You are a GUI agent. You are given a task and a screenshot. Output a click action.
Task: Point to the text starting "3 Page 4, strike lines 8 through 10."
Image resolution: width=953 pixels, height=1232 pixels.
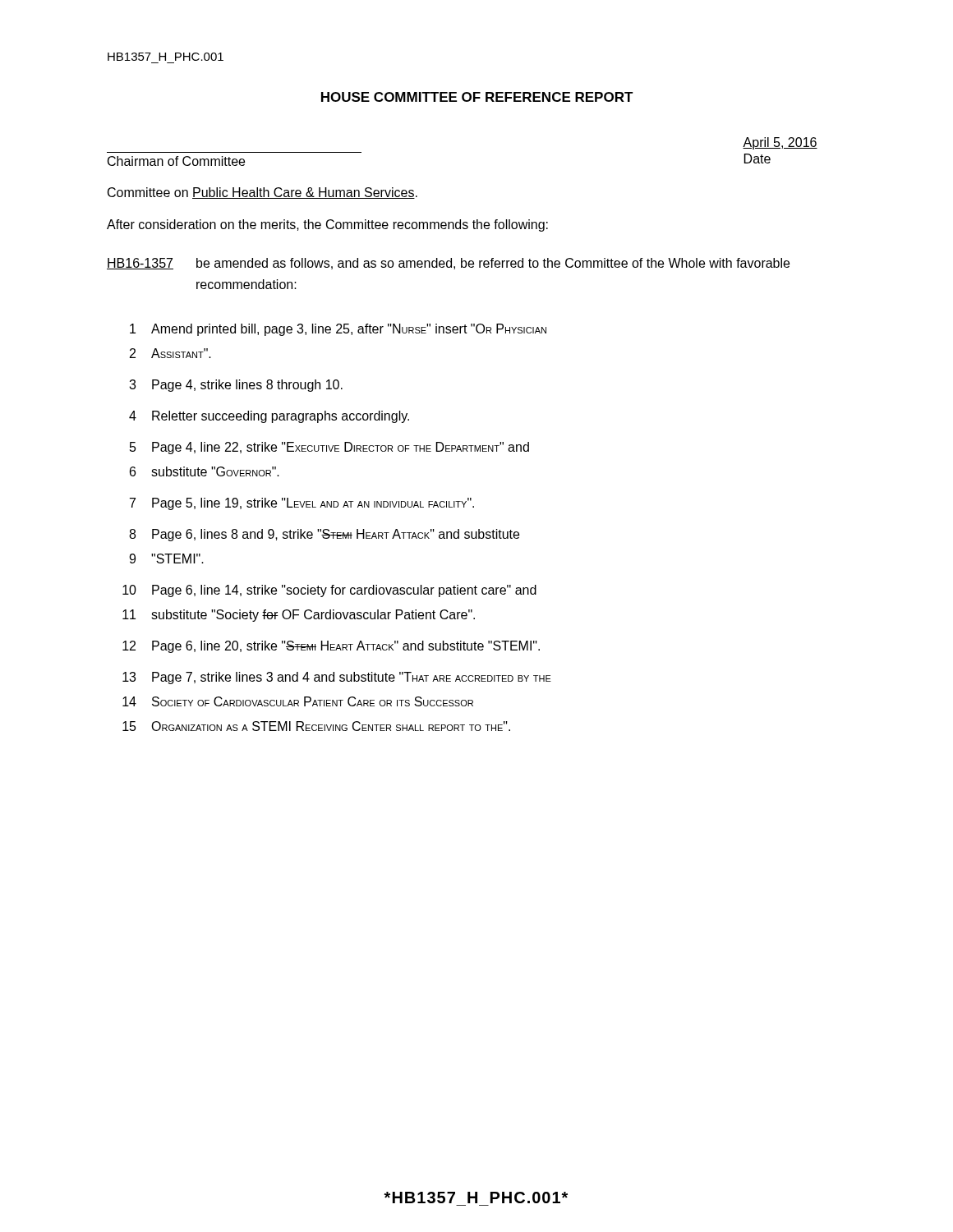[x=236, y=386]
